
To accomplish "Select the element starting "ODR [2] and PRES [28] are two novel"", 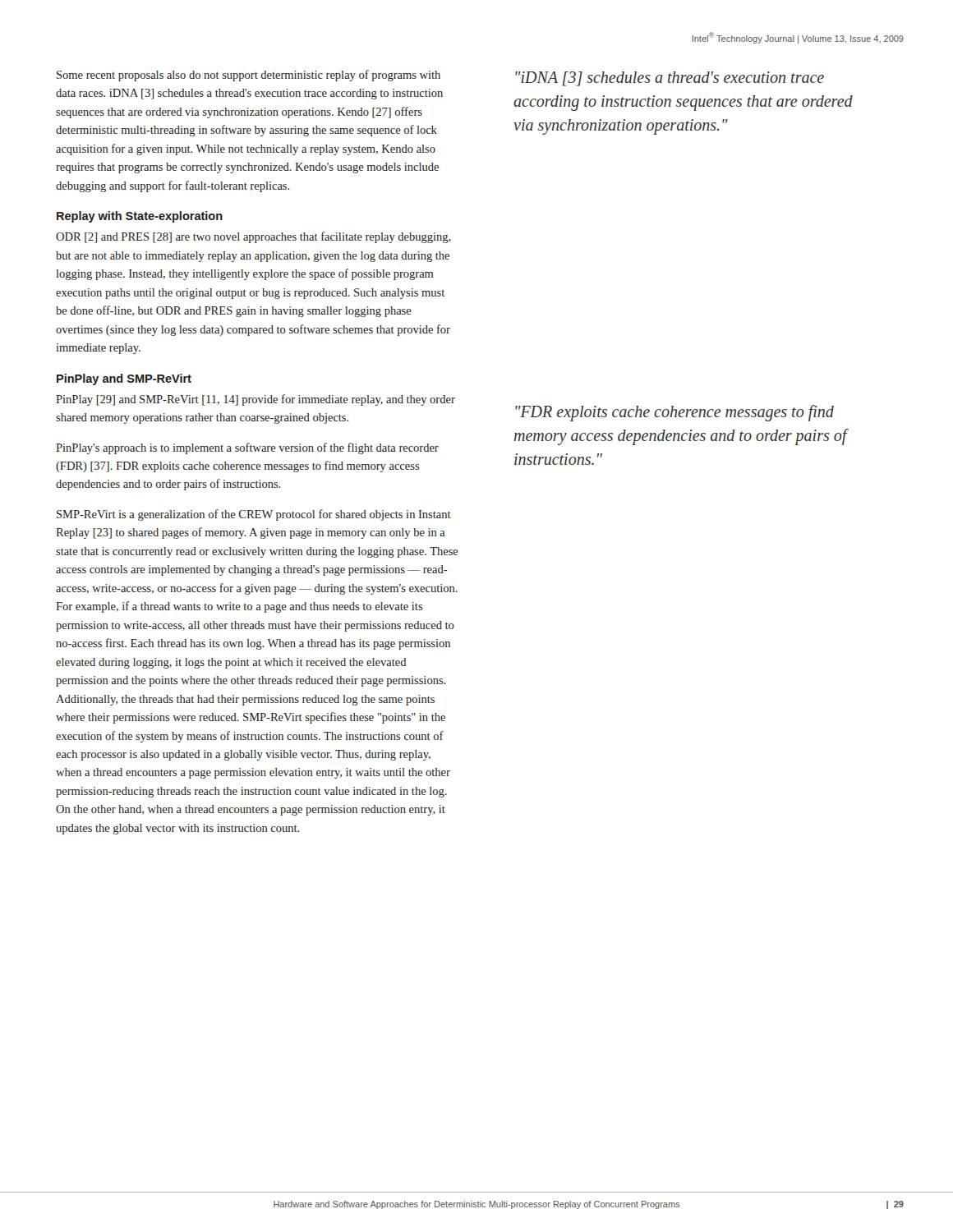I will [253, 292].
